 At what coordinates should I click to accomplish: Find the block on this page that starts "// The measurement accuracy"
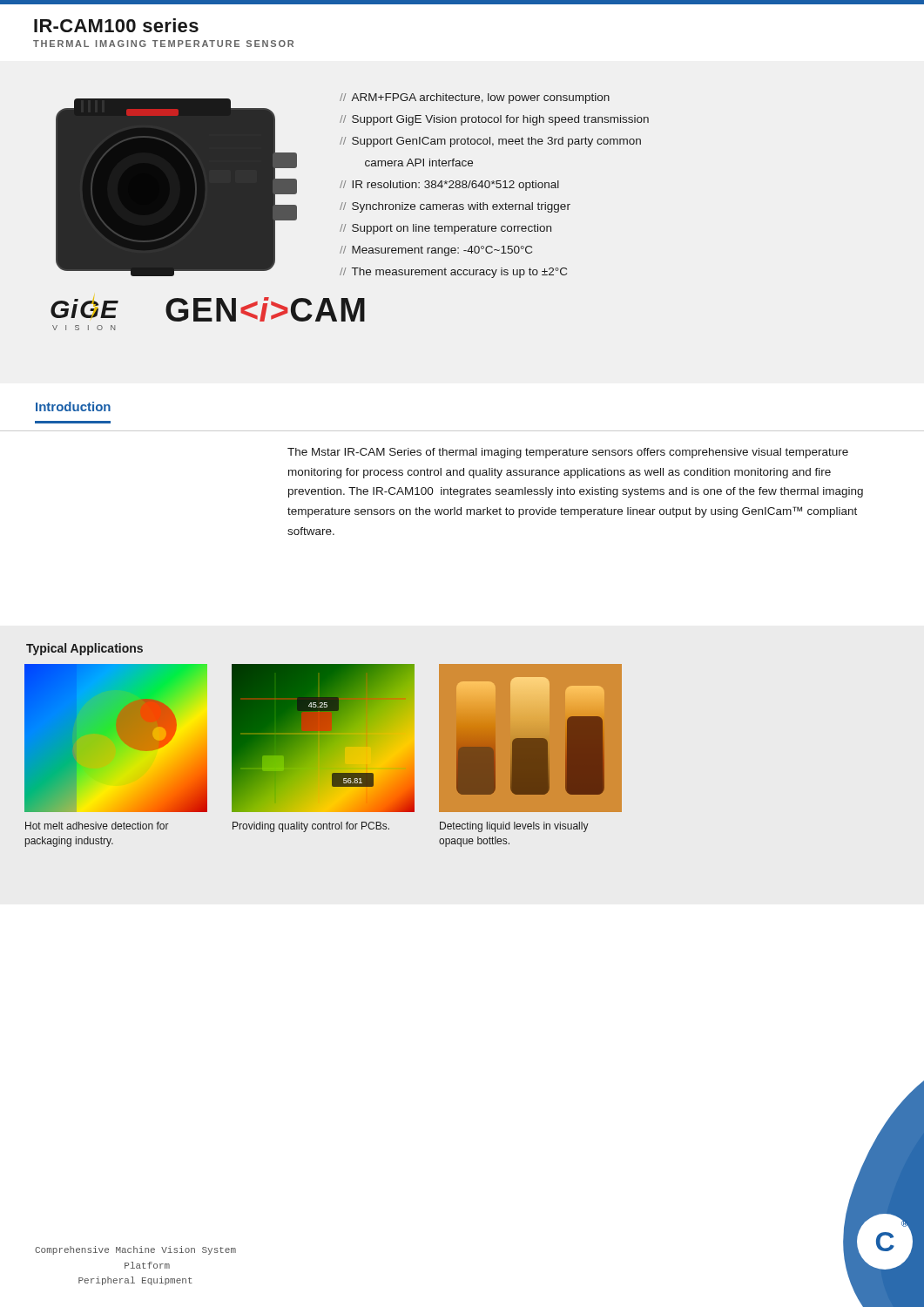pyautogui.click(x=454, y=272)
